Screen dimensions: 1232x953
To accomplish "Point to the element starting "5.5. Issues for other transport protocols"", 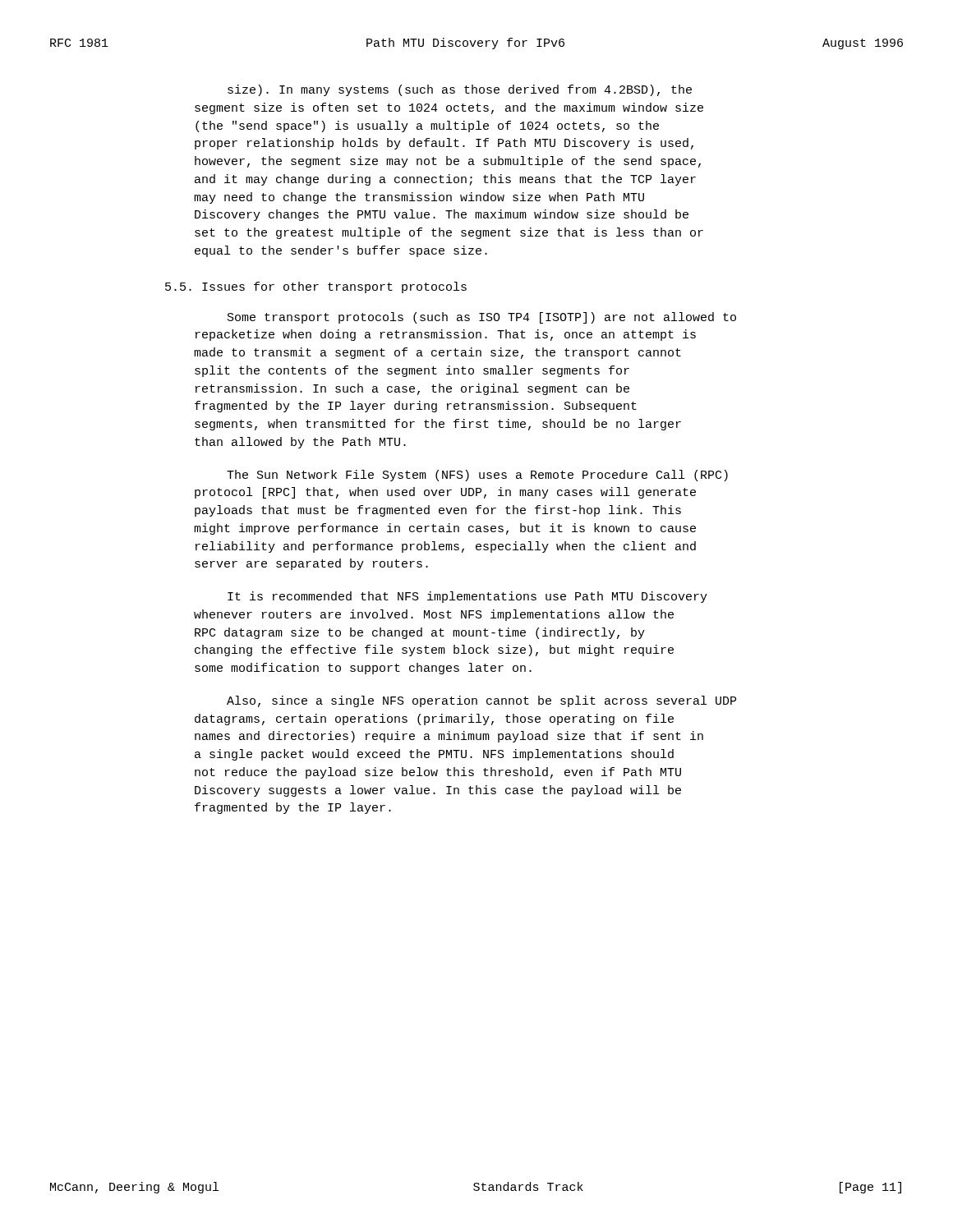I will click(316, 287).
